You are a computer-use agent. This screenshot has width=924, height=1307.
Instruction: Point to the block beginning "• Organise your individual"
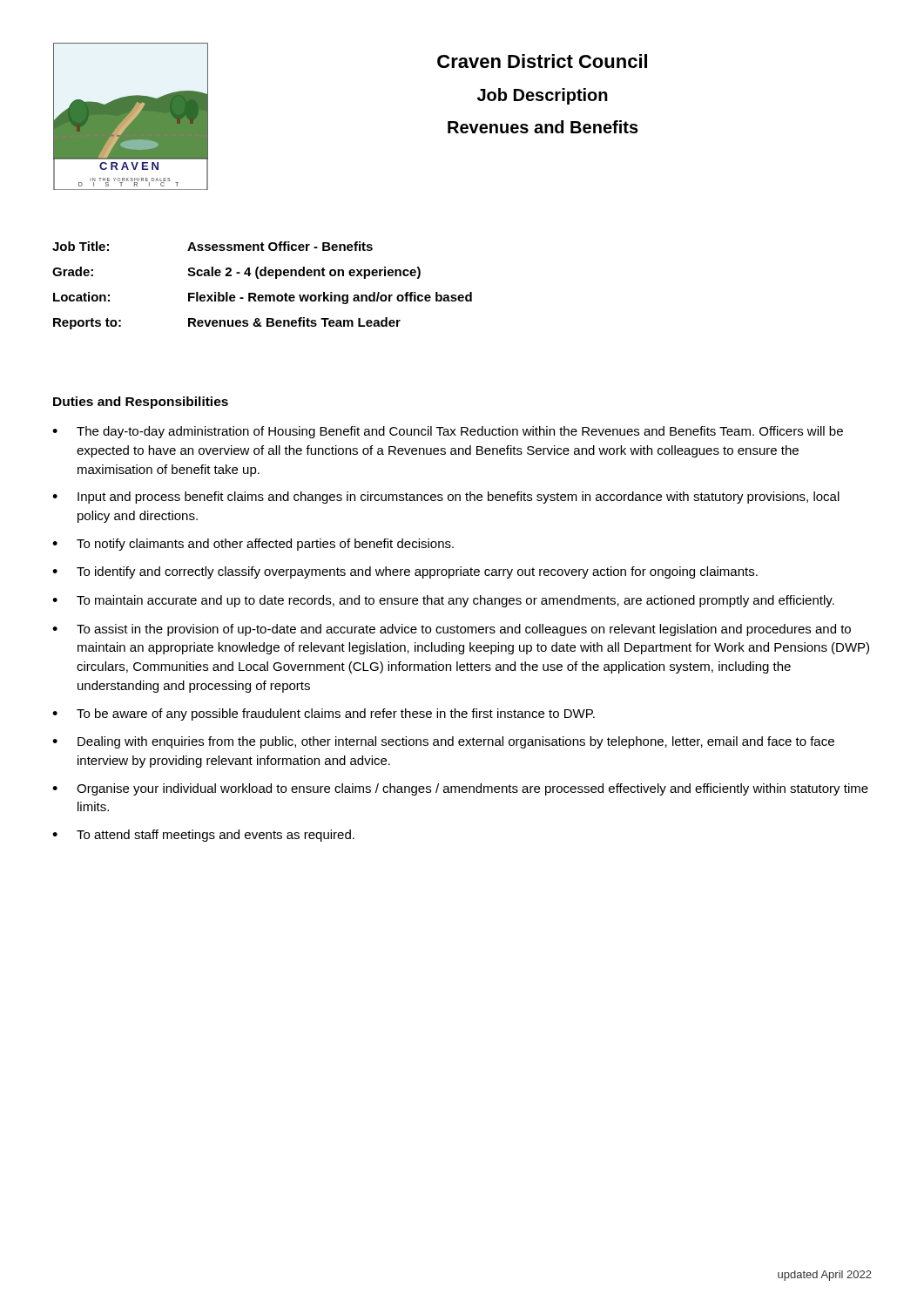click(x=462, y=798)
